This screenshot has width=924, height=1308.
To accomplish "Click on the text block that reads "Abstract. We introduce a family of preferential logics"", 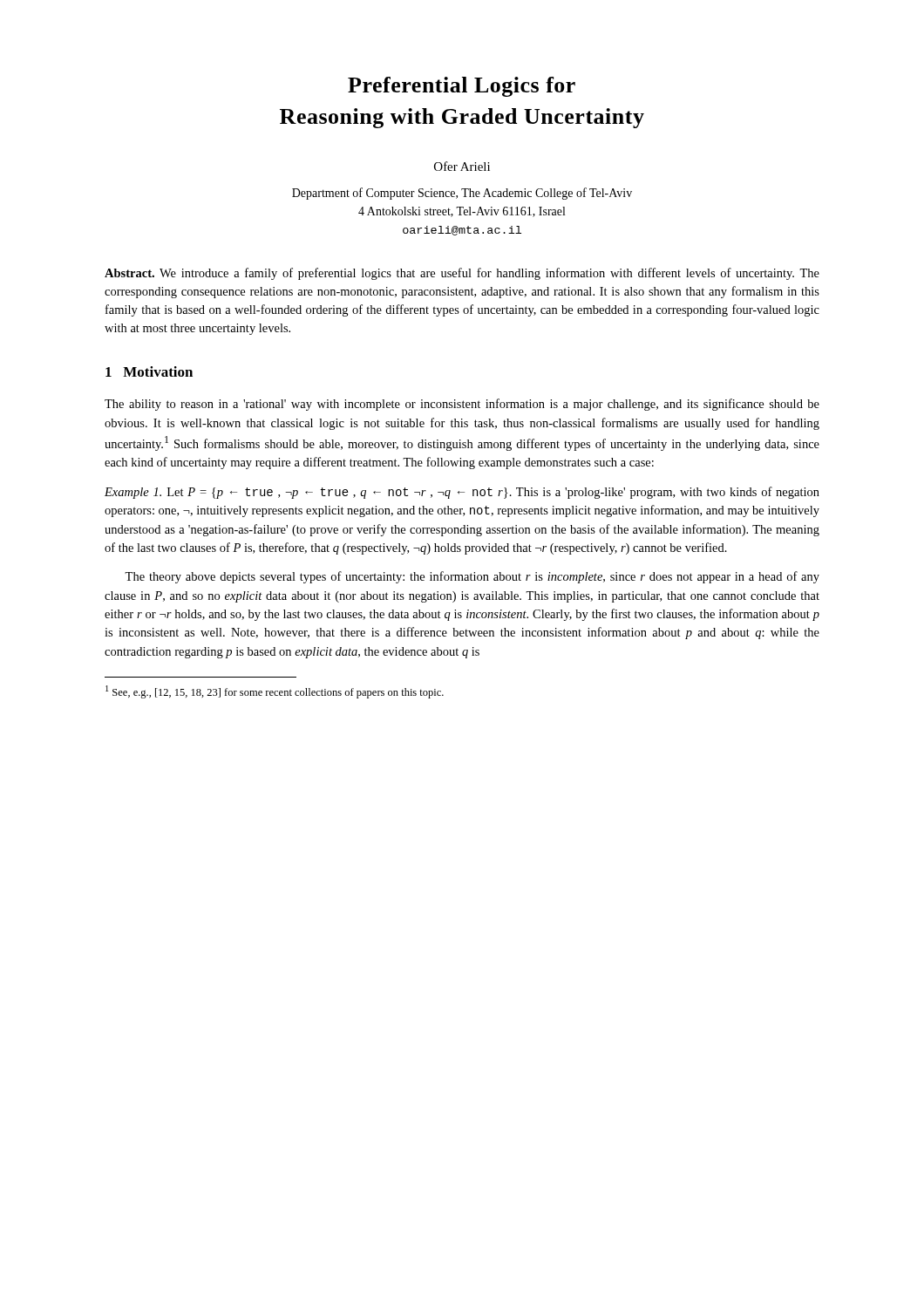I will pyautogui.click(x=462, y=301).
